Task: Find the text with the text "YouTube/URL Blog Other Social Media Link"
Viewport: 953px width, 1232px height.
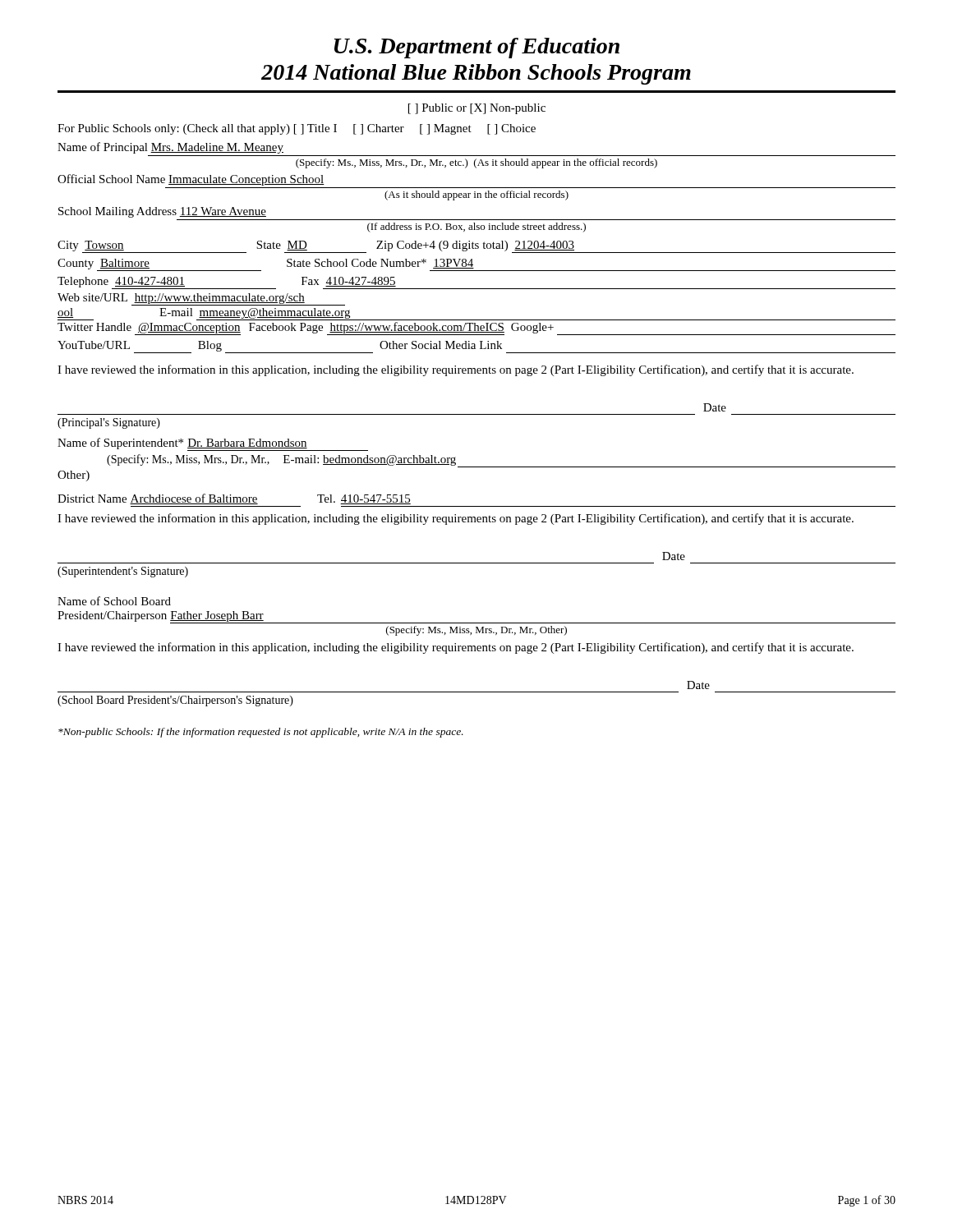Action: point(476,346)
